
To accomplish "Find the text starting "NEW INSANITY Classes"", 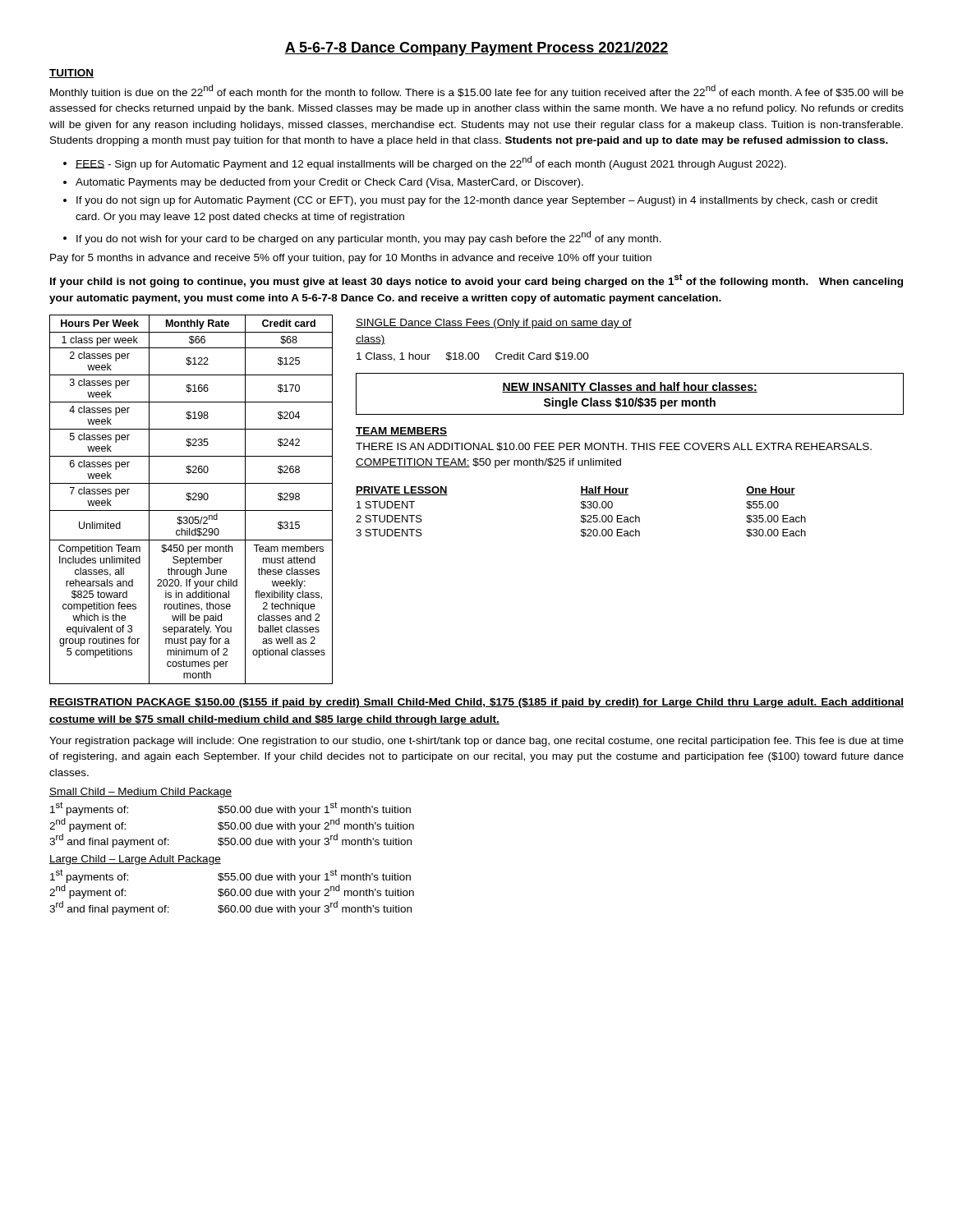I will (x=630, y=394).
